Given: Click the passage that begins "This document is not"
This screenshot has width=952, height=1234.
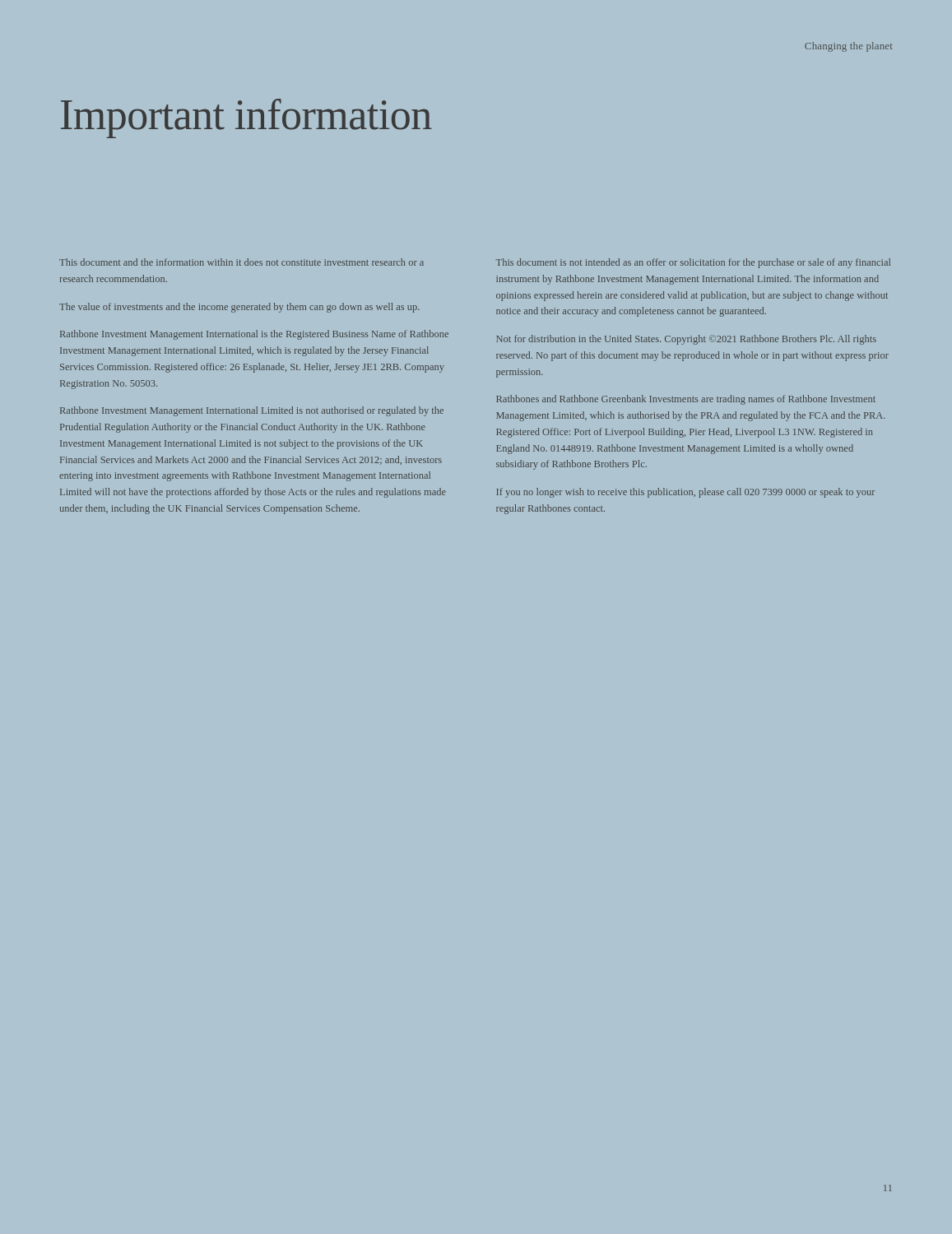Looking at the screenshot, I should 694,288.
